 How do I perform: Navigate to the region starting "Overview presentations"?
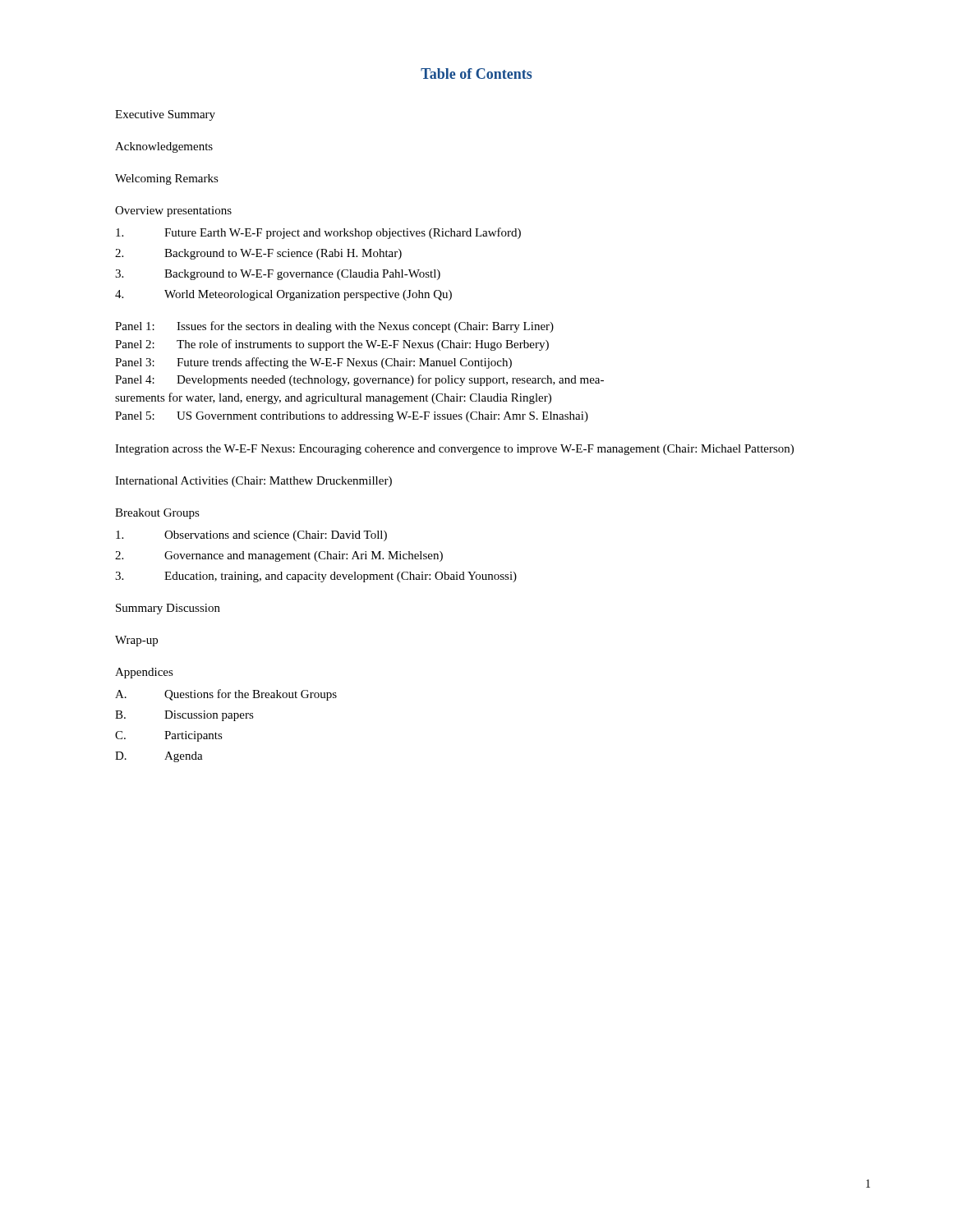(173, 210)
